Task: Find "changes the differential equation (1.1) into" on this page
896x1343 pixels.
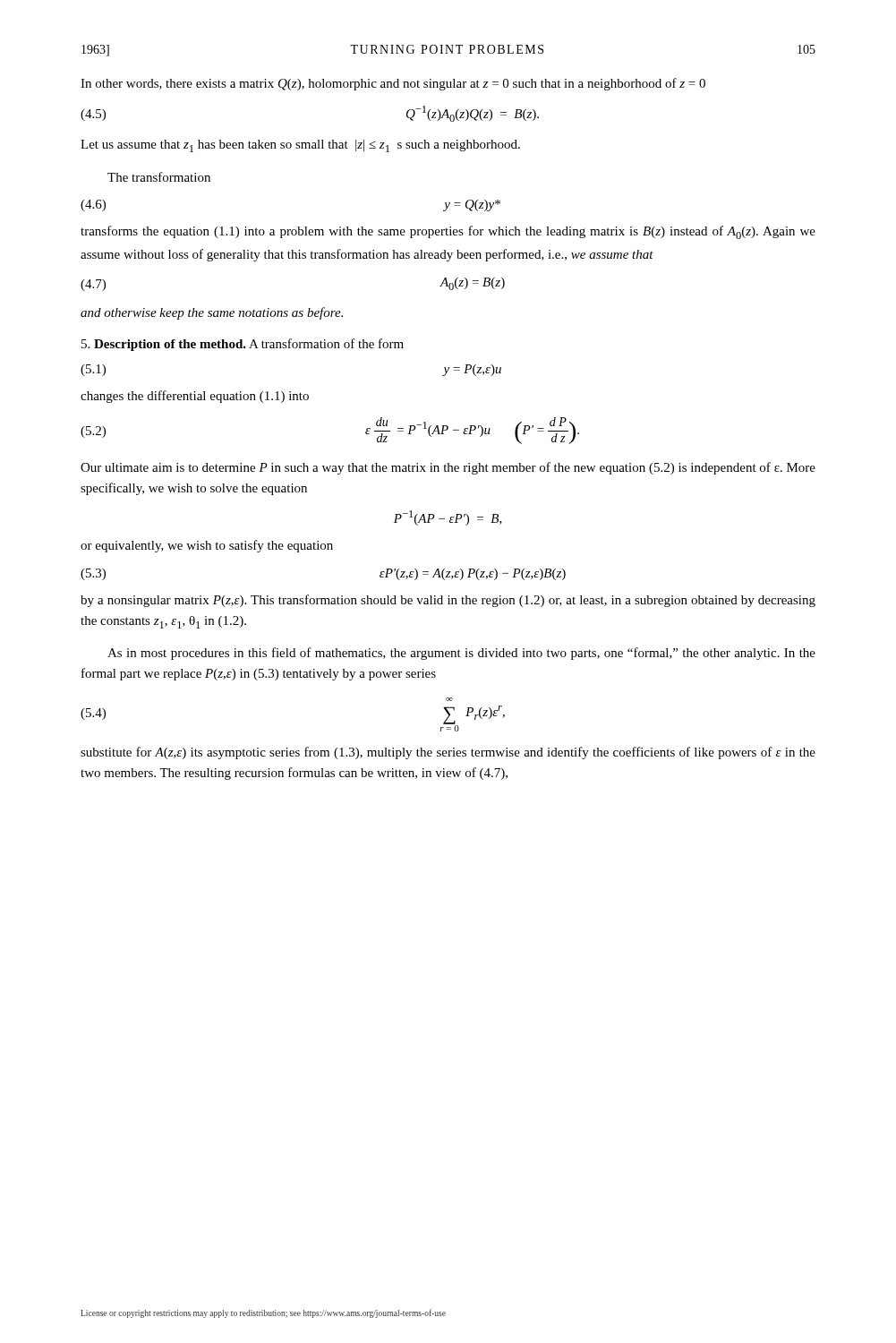Action: point(195,397)
